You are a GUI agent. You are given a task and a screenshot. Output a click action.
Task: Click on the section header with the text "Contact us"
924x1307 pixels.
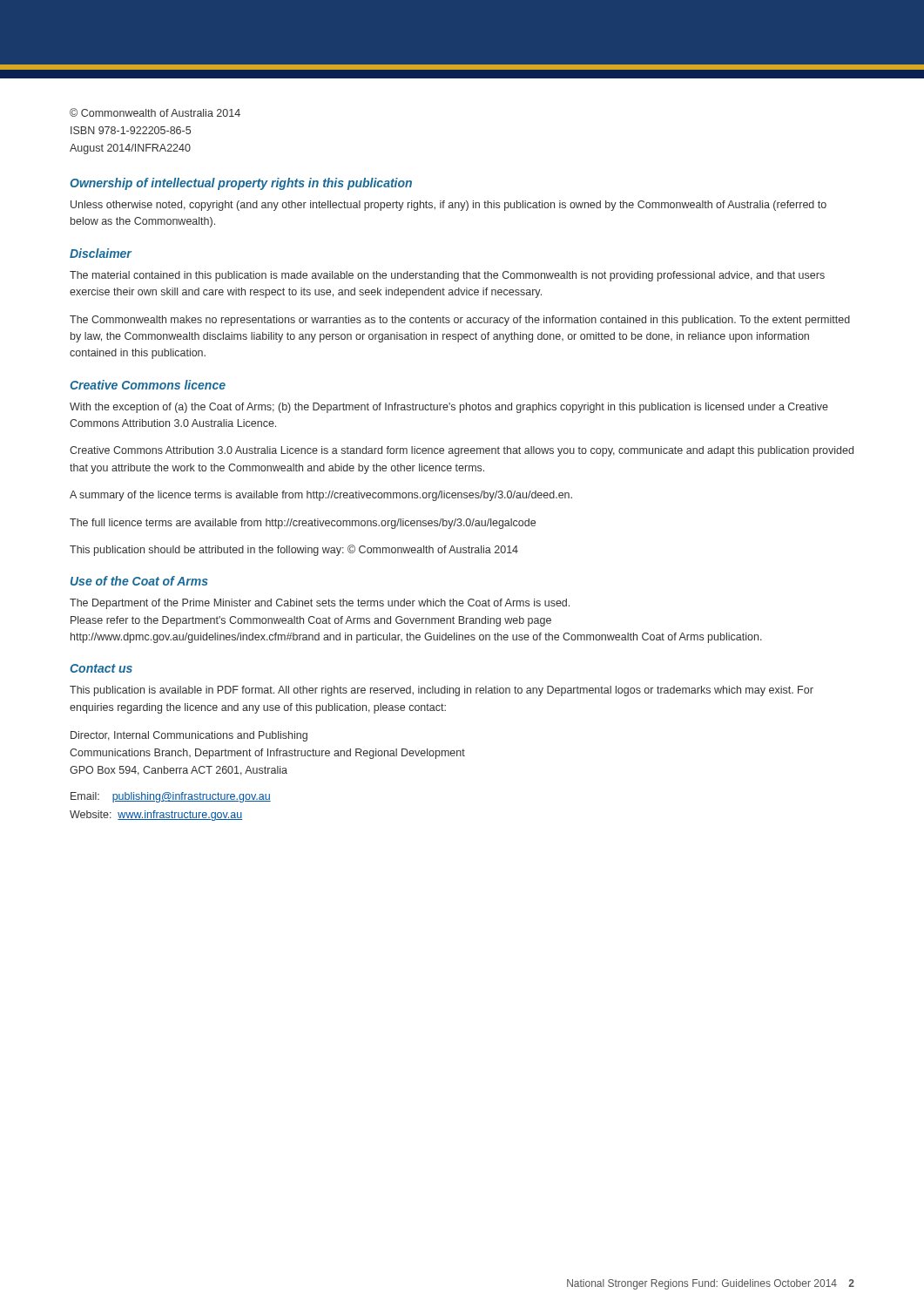101,669
